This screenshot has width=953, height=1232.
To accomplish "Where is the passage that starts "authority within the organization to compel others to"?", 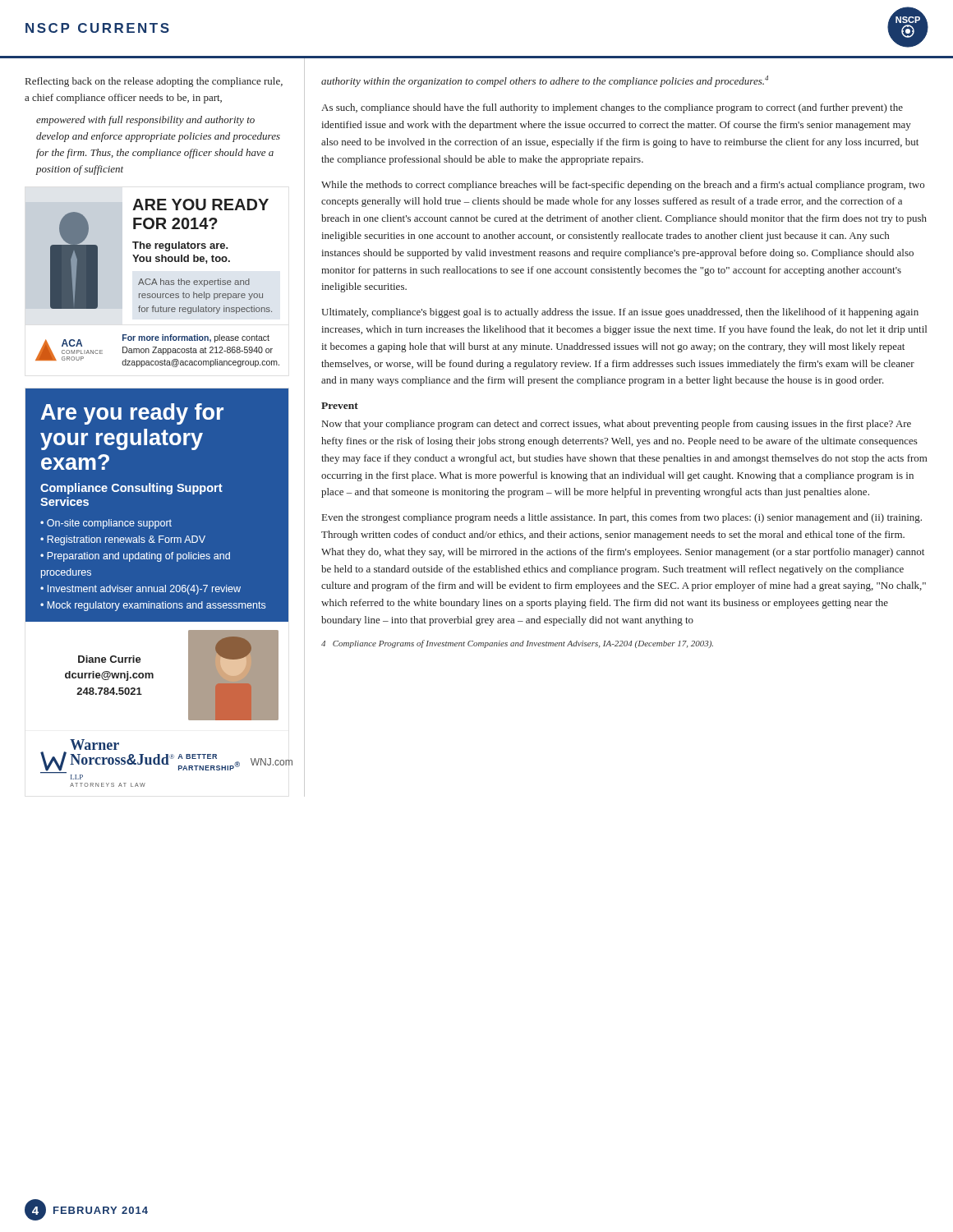I will coord(545,81).
